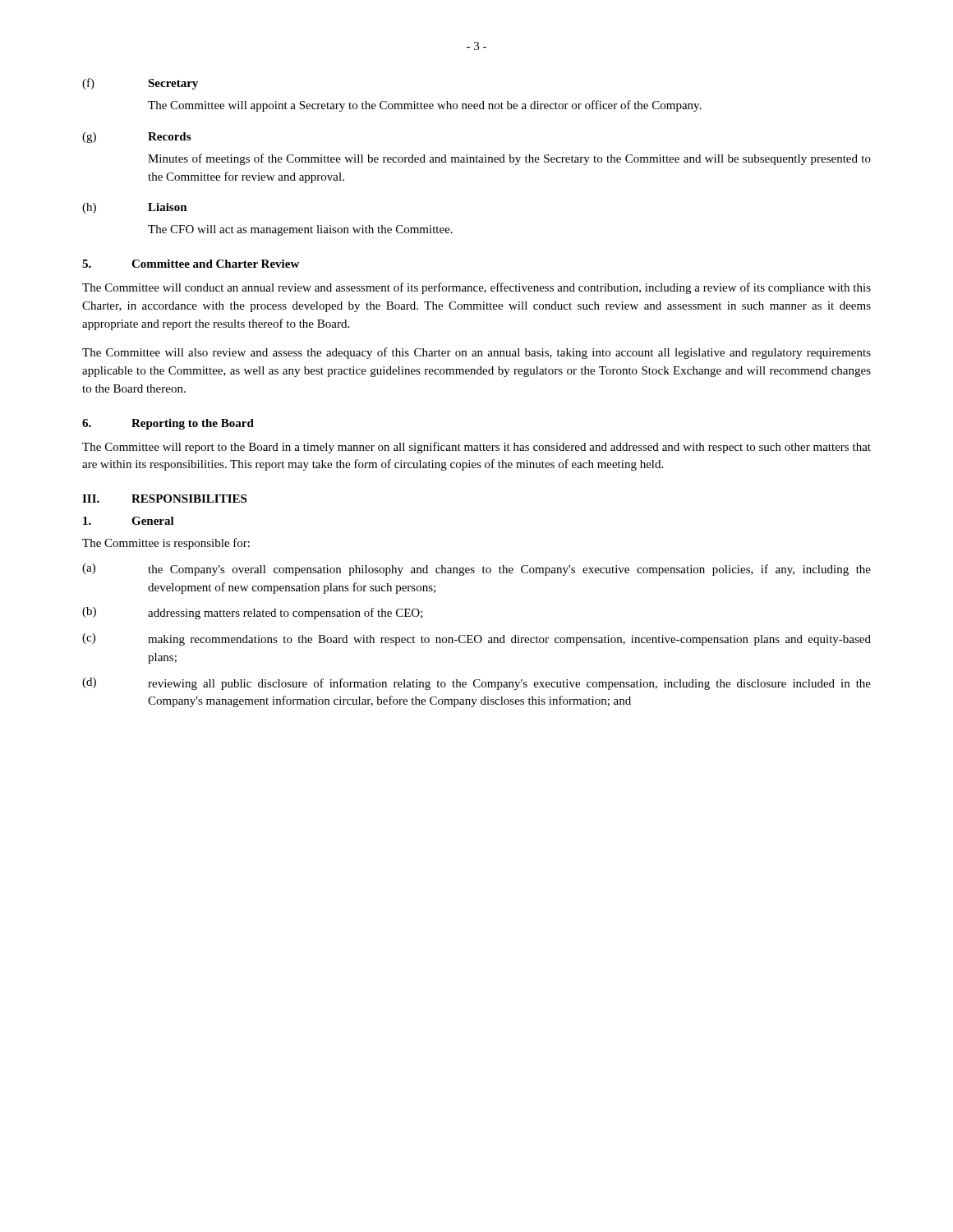Viewport: 953px width, 1232px height.
Task: Locate the block of text that opens with "The Committee will conduct an"
Action: point(476,305)
